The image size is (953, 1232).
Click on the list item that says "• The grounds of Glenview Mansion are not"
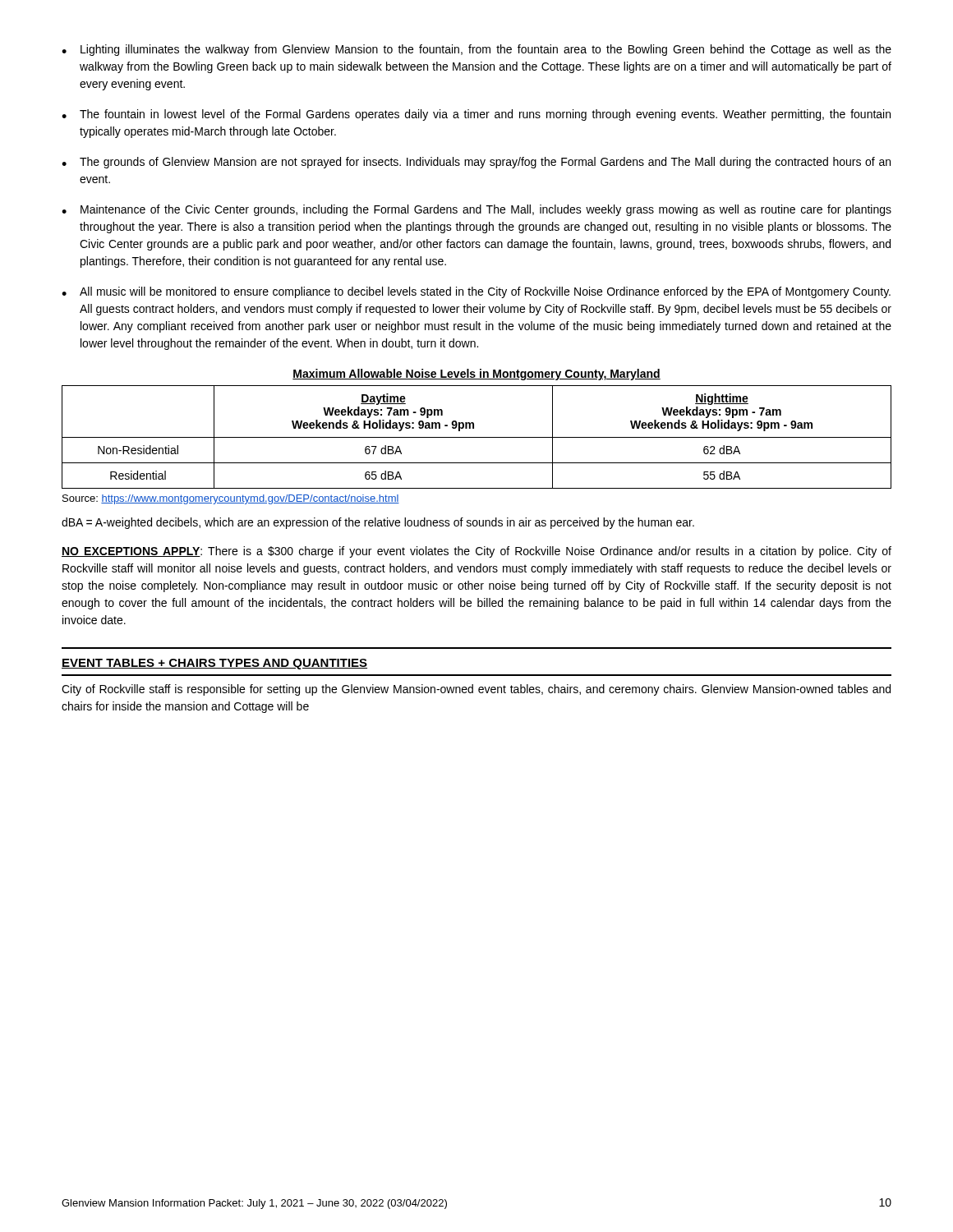[476, 171]
